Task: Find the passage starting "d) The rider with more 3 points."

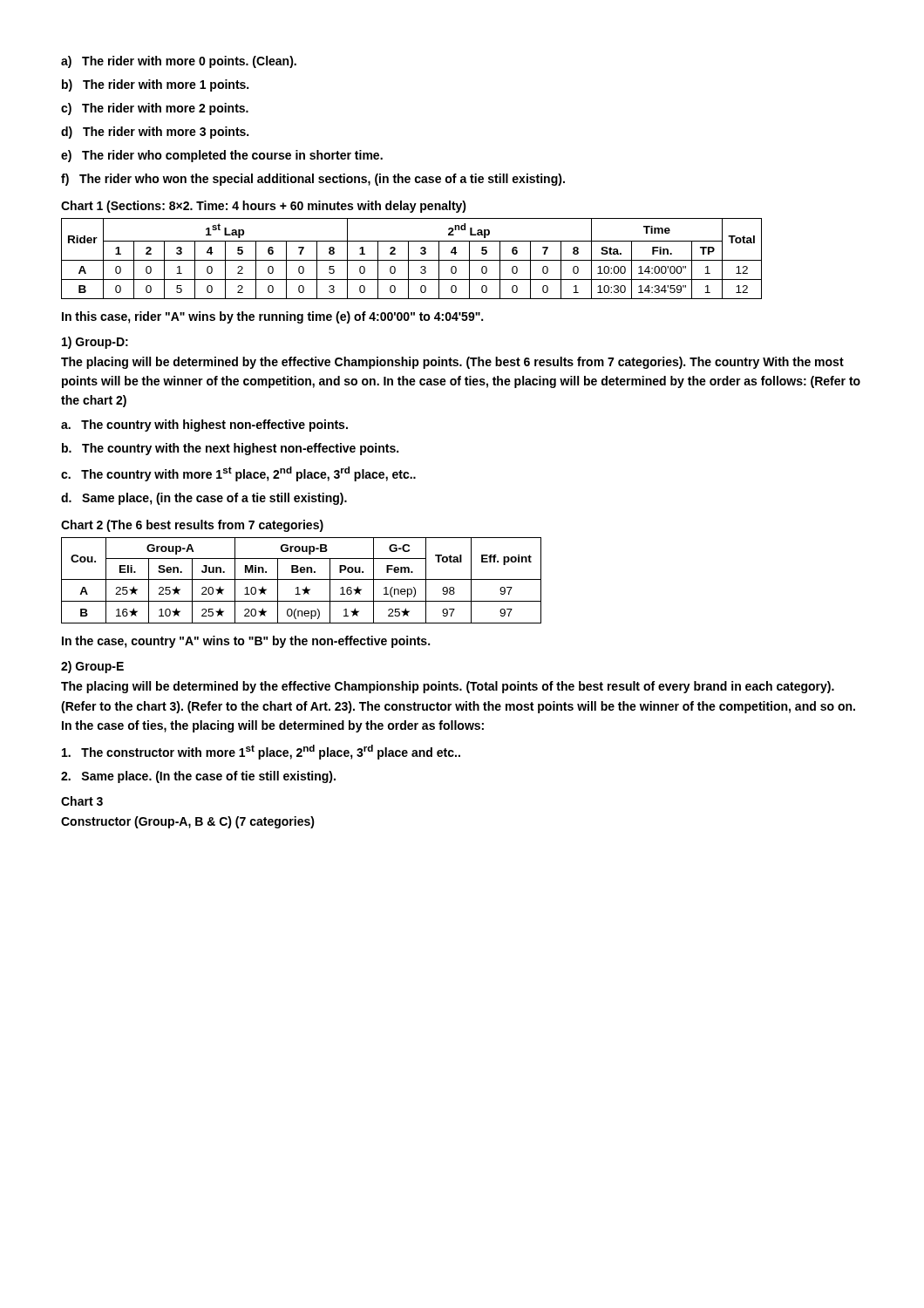Action: click(155, 132)
